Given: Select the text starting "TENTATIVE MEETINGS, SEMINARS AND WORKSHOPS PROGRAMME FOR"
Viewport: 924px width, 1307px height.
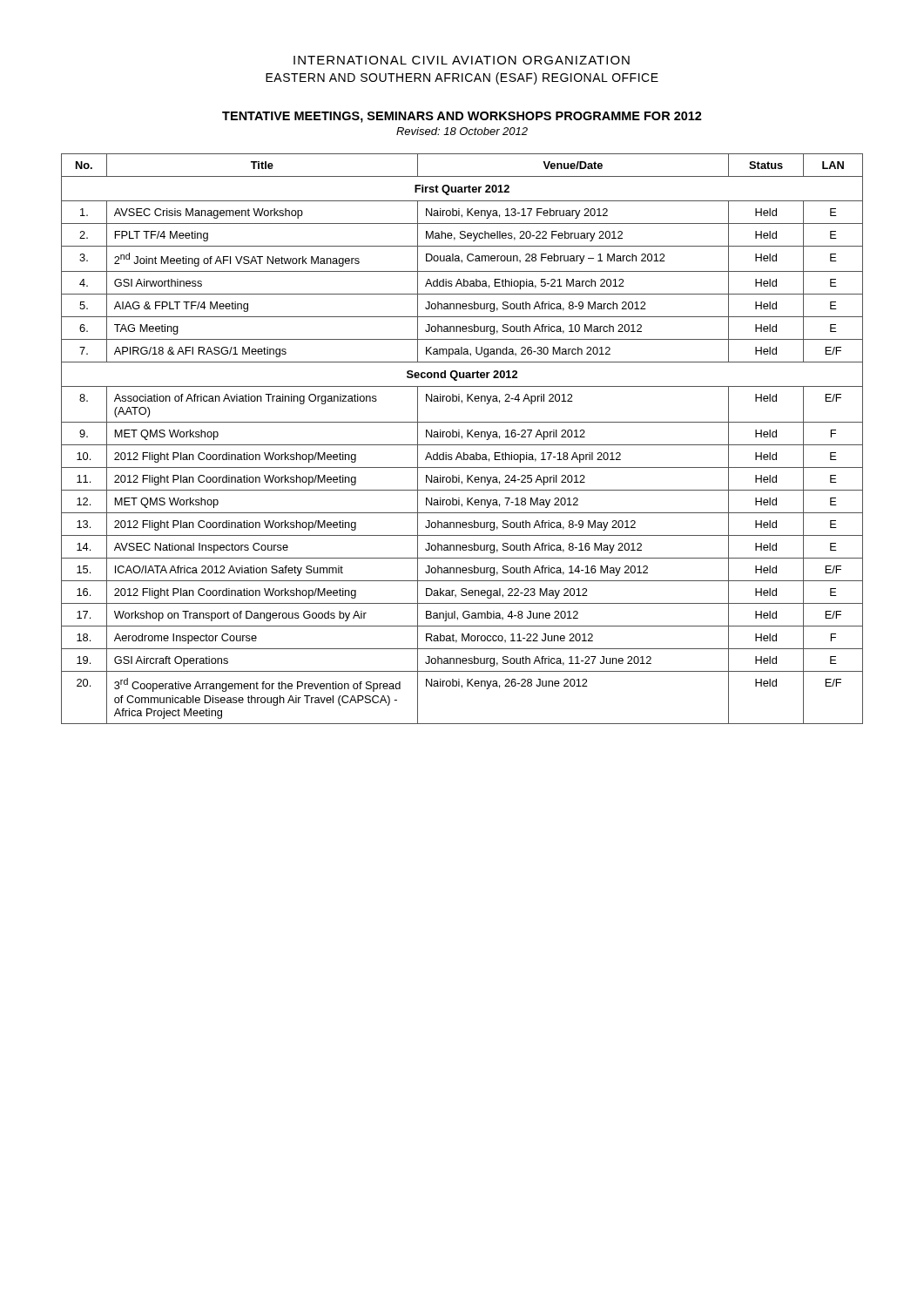Looking at the screenshot, I should (x=462, y=116).
